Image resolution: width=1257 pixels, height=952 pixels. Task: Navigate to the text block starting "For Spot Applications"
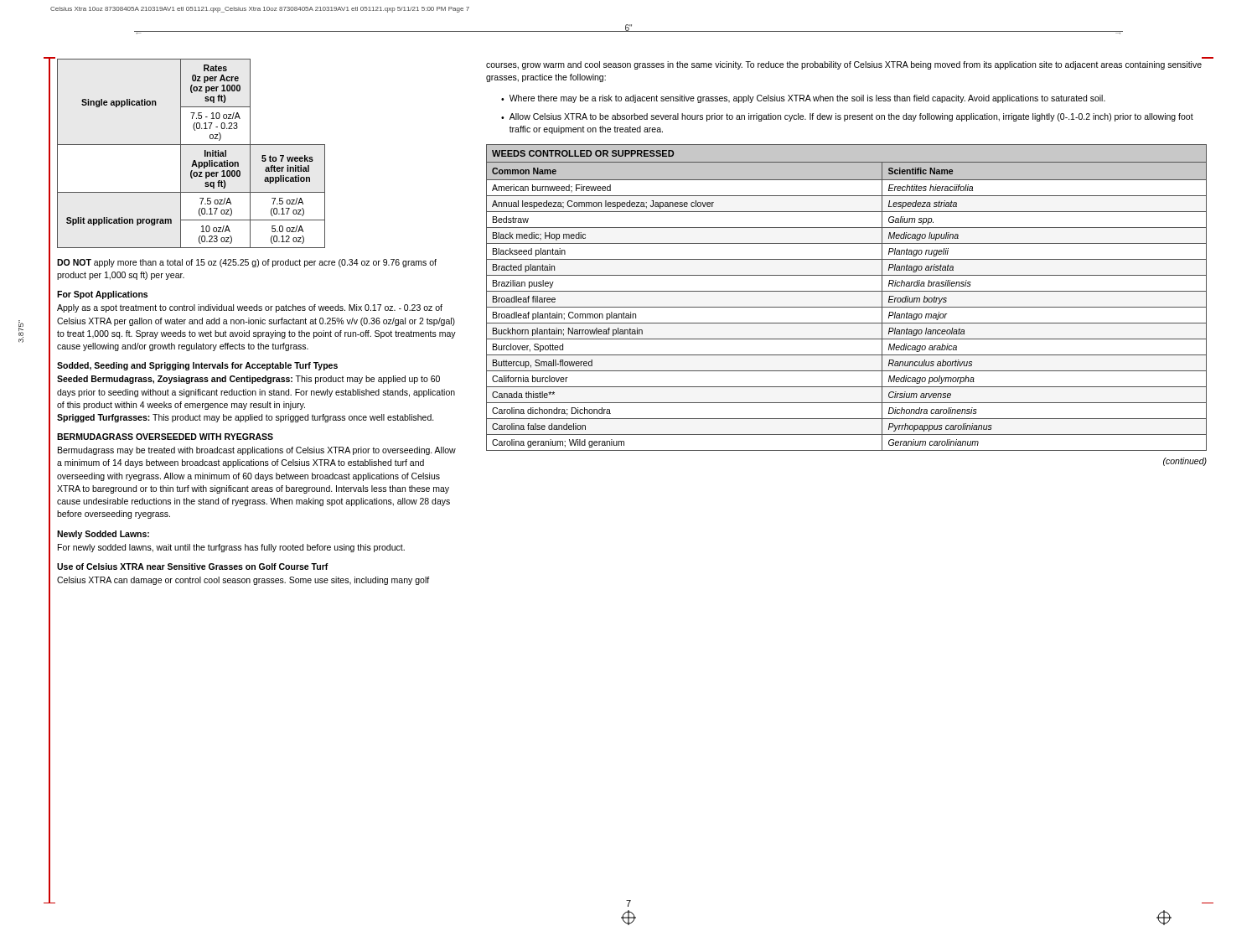[103, 295]
